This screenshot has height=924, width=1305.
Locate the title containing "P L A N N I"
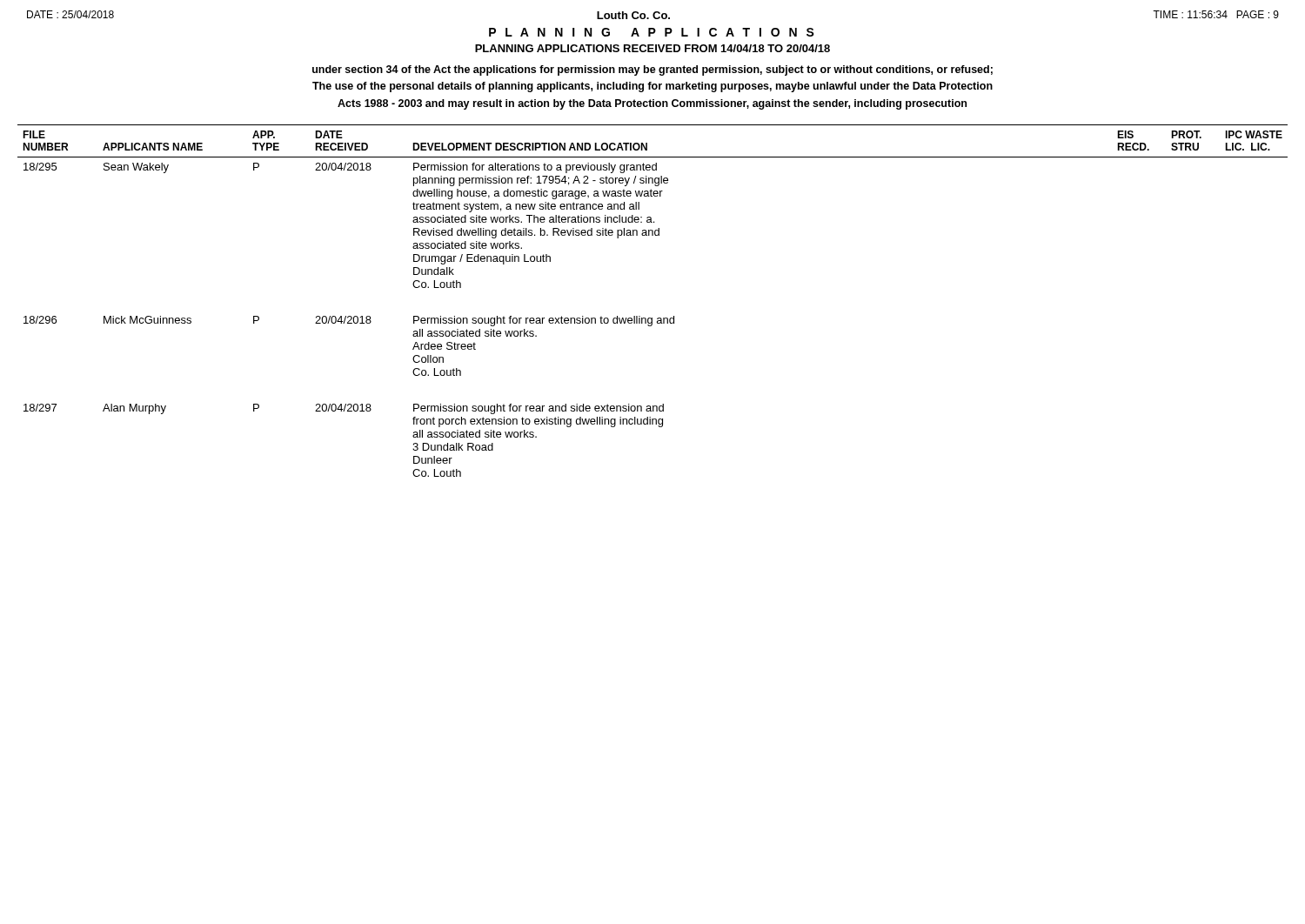[652, 32]
